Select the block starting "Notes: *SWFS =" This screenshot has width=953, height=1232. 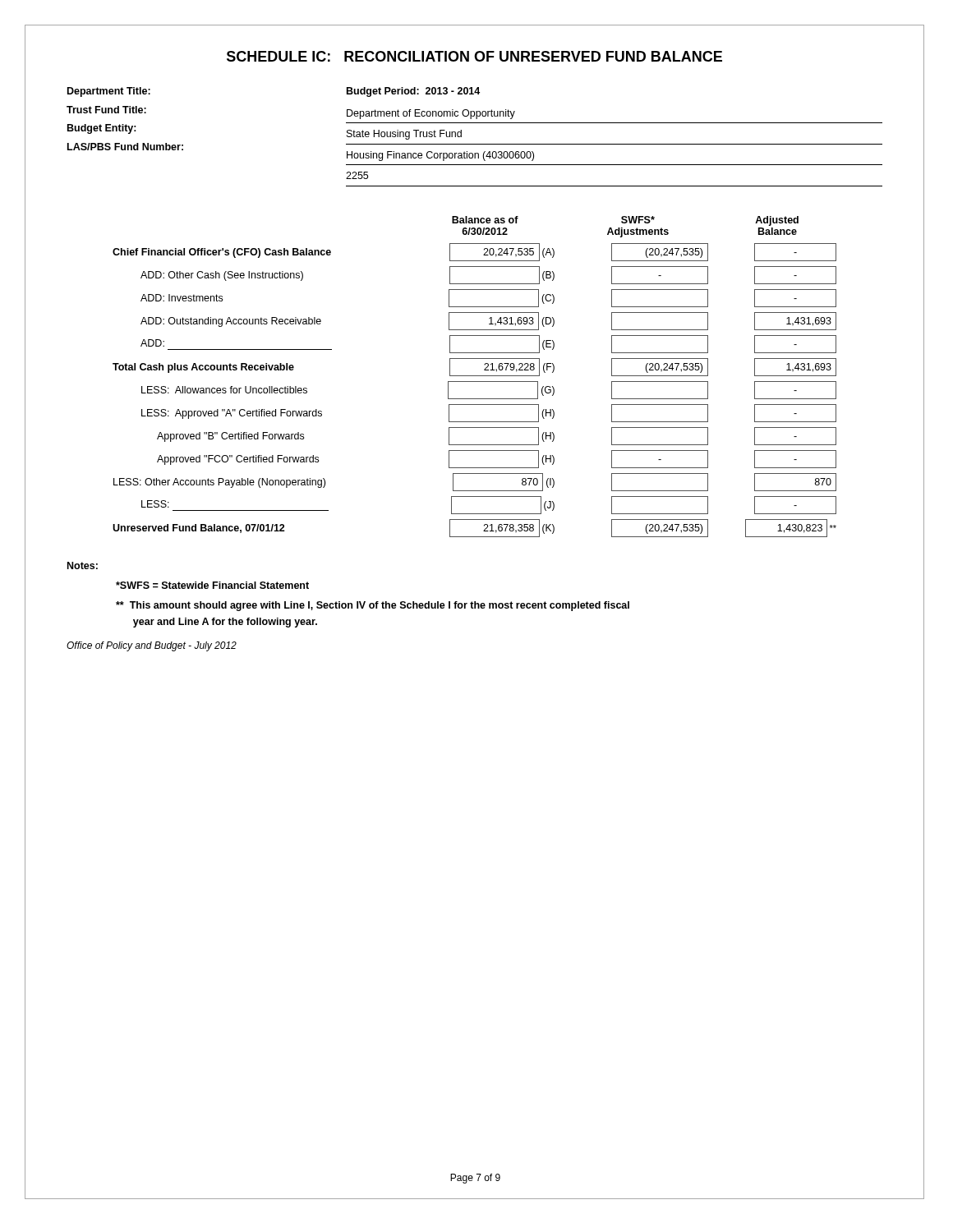(x=474, y=593)
